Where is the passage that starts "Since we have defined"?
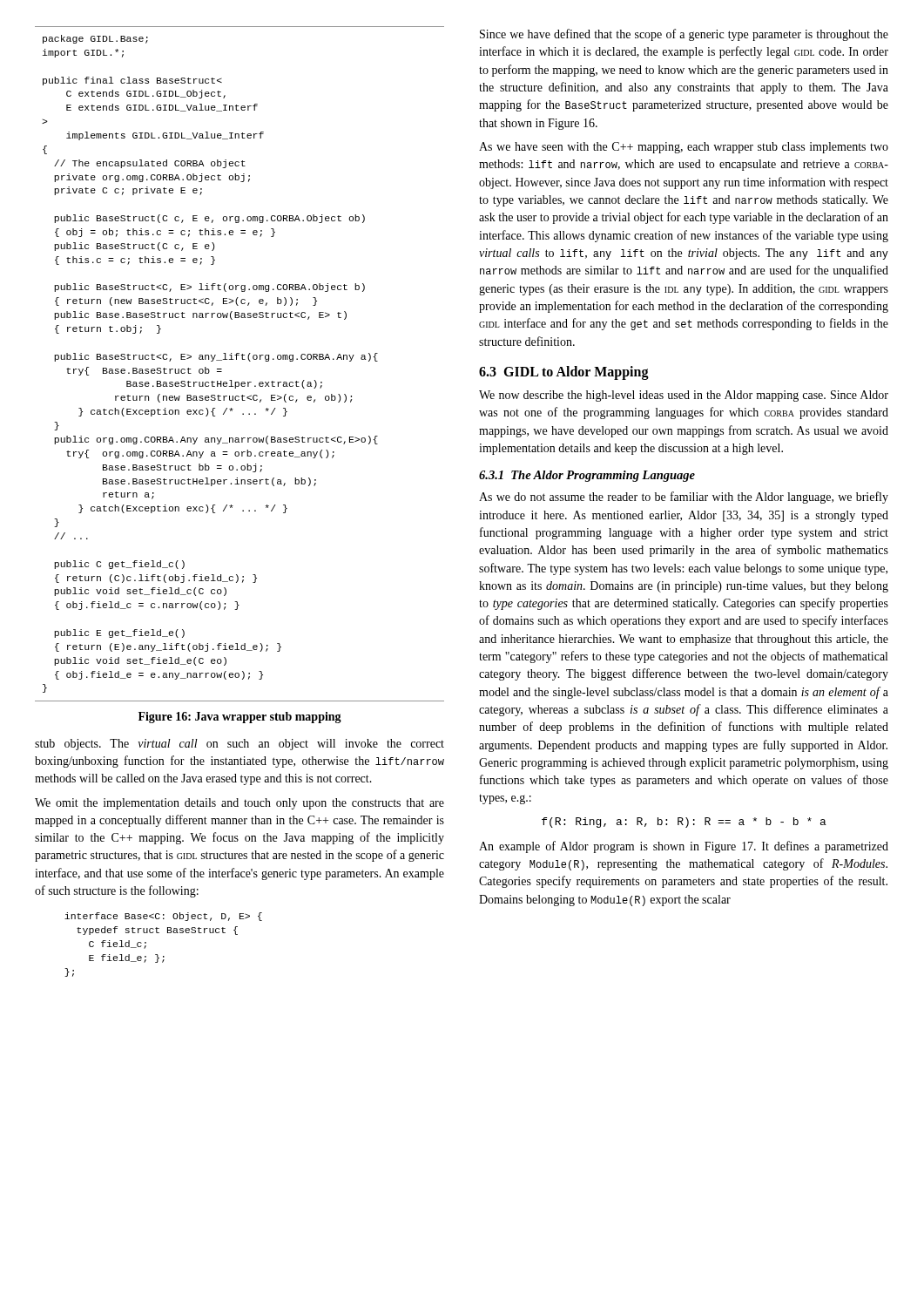 684,79
